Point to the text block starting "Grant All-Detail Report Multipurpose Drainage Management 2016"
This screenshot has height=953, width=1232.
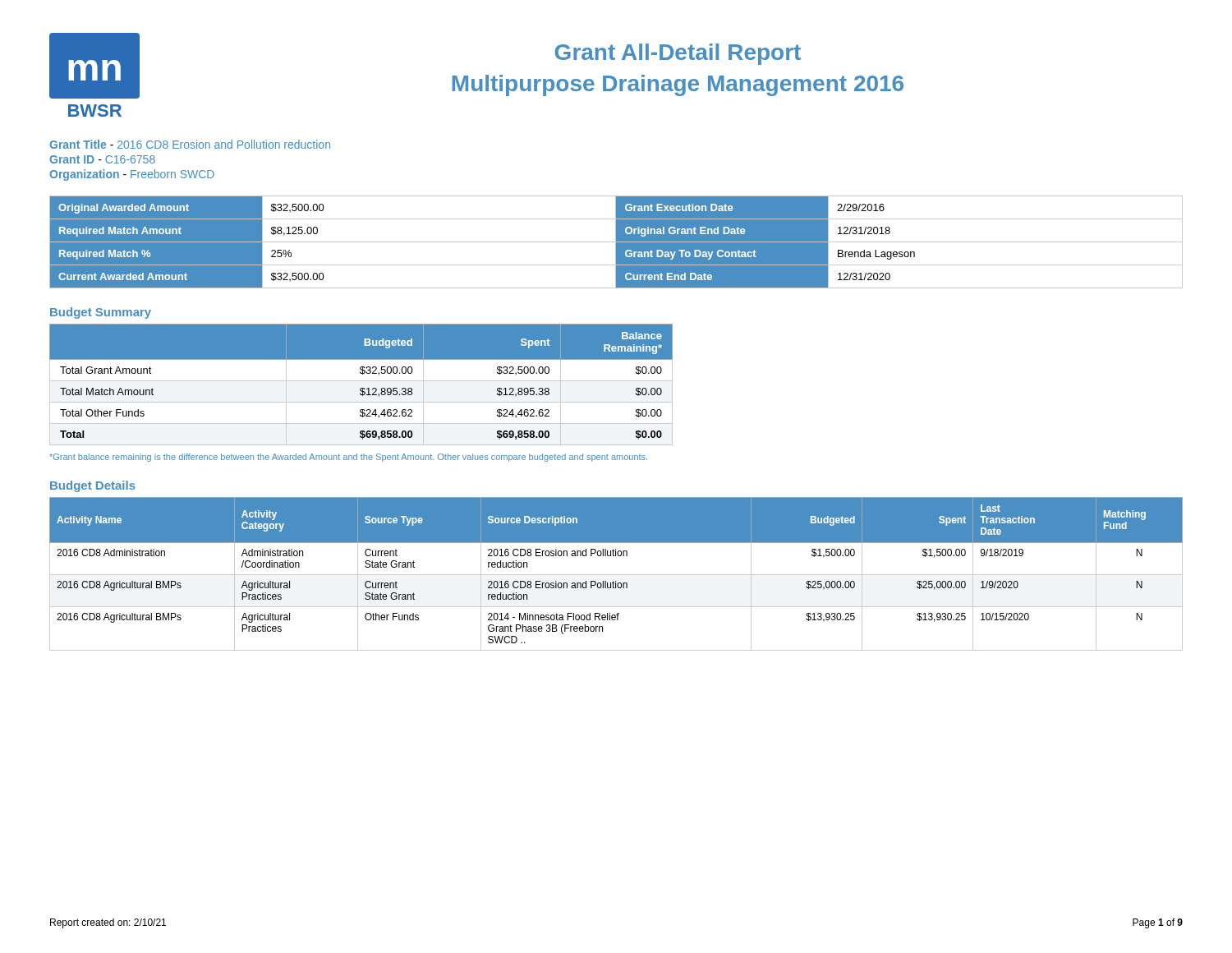[x=678, y=68]
